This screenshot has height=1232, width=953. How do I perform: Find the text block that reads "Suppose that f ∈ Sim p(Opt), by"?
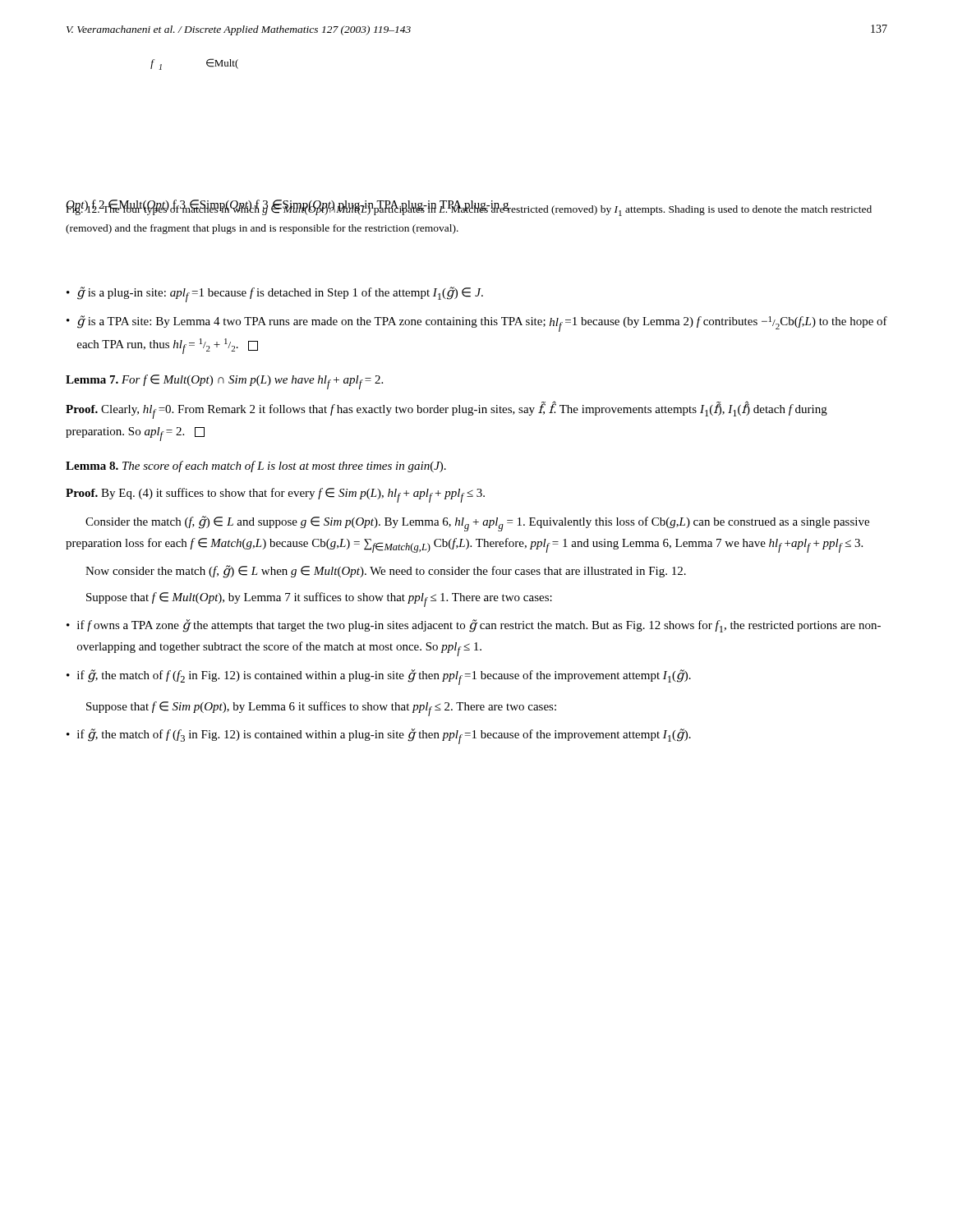476,708
